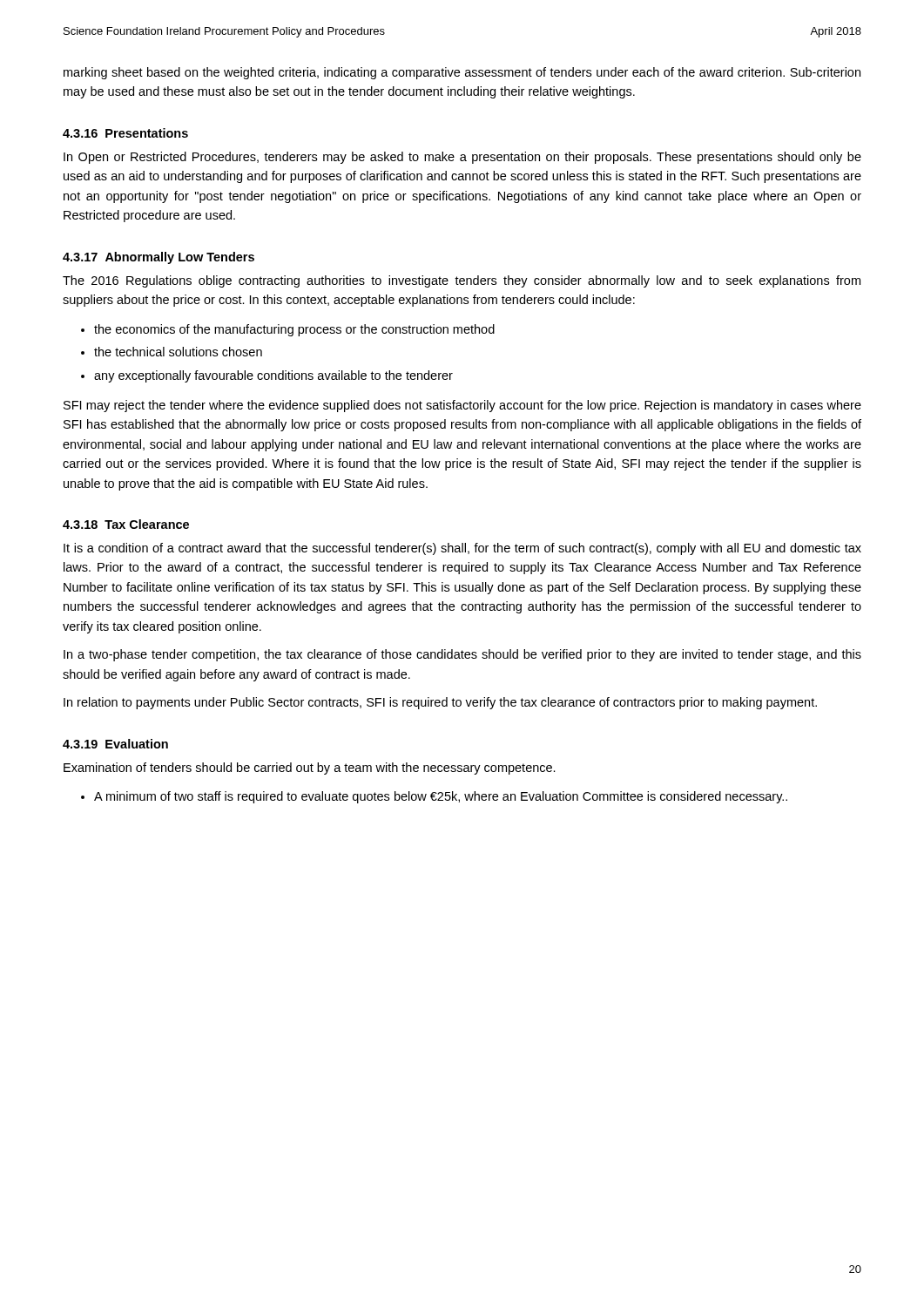Click the passage that begins "any exceptionally favourable conditions"
This screenshot has width=924, height=1307.
[x=273, y=376]
